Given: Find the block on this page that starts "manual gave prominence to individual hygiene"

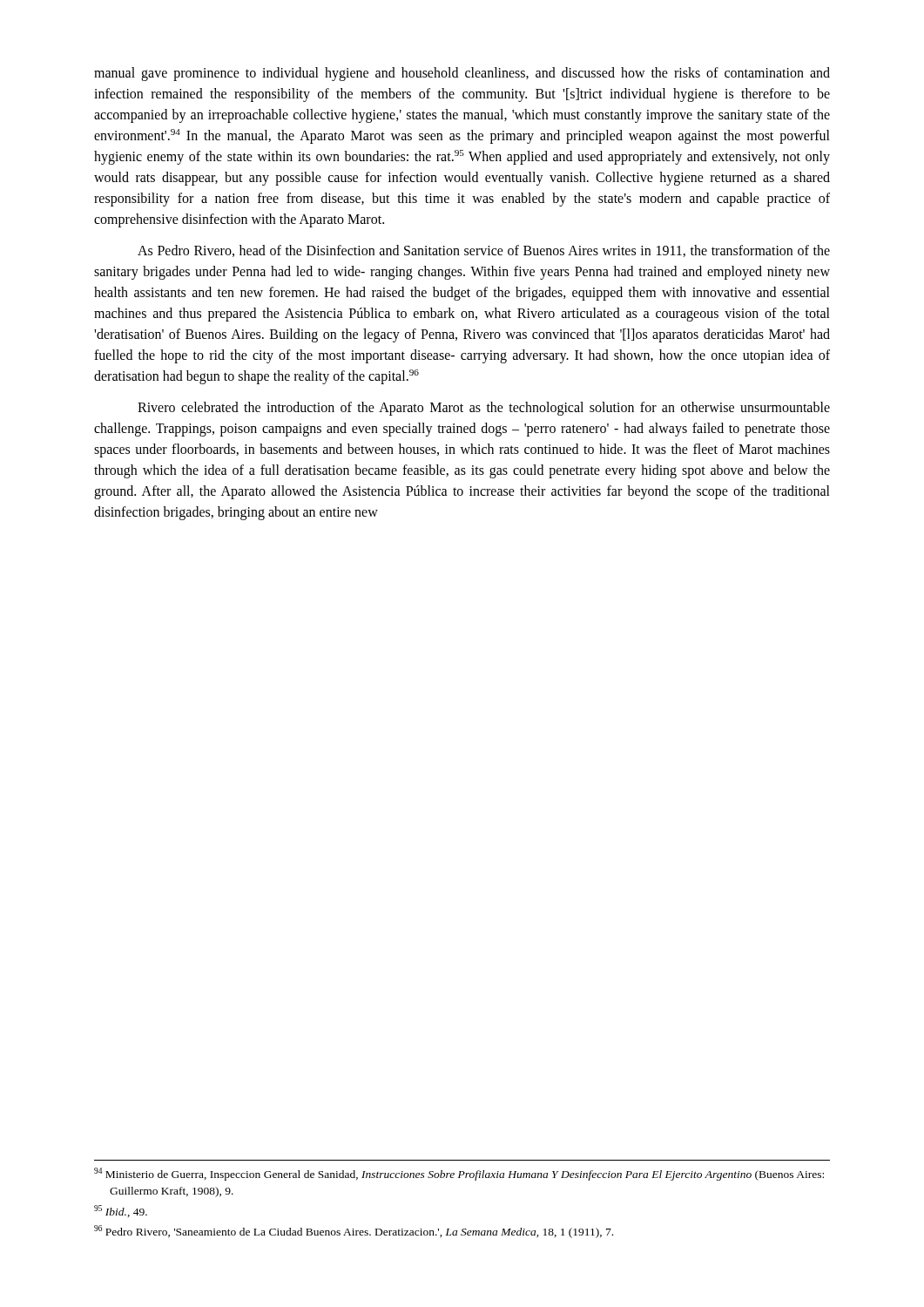Looking at the screenshot, I should (x=462, y=293).
